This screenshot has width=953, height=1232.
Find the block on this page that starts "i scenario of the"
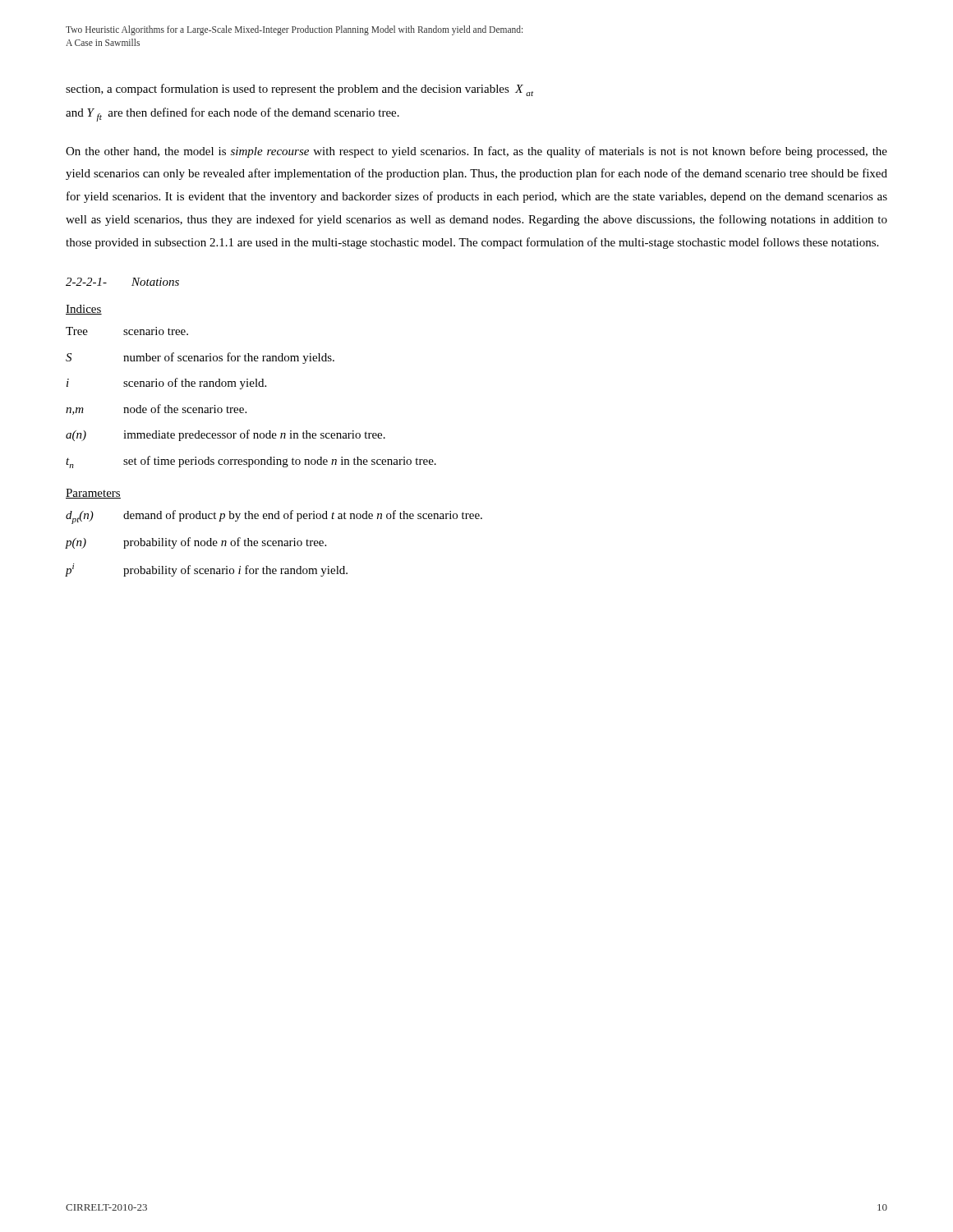[166, 384]
